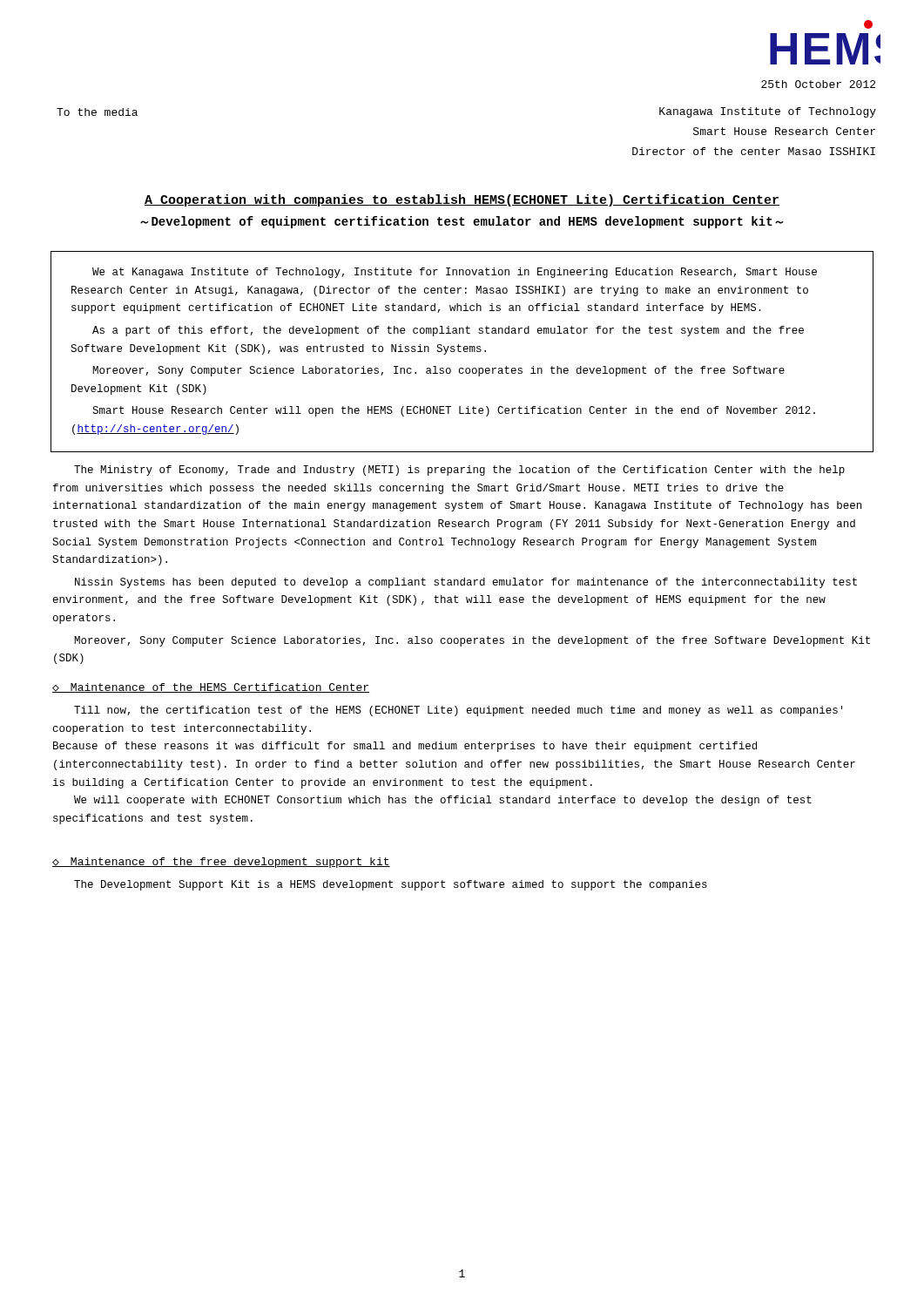
Task: Select the section header containing "◇ Maintenance of the HEMS Certification Center"
Action: point(211,688)
